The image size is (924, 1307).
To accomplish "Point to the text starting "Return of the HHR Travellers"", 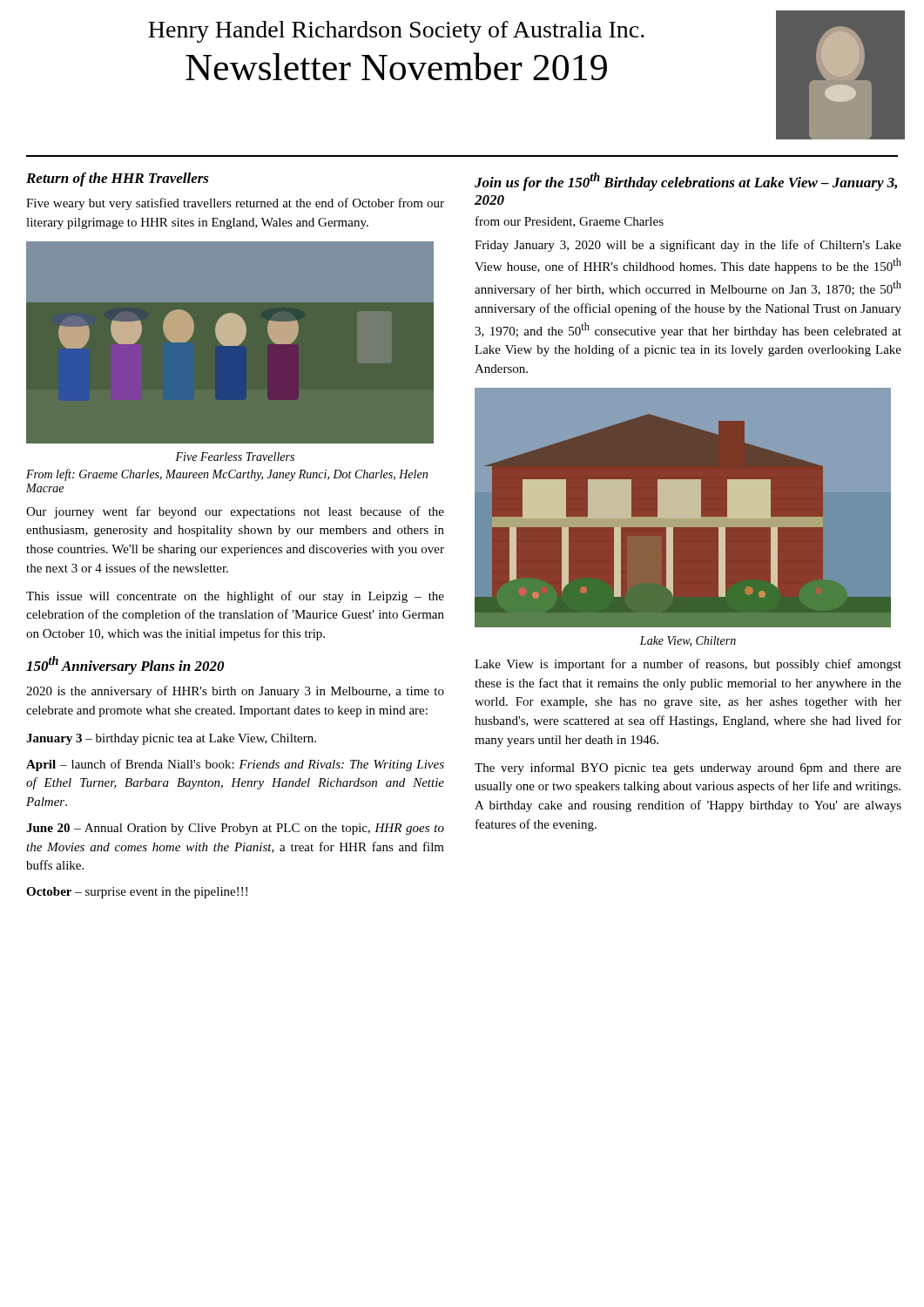I will coord(118,178).
